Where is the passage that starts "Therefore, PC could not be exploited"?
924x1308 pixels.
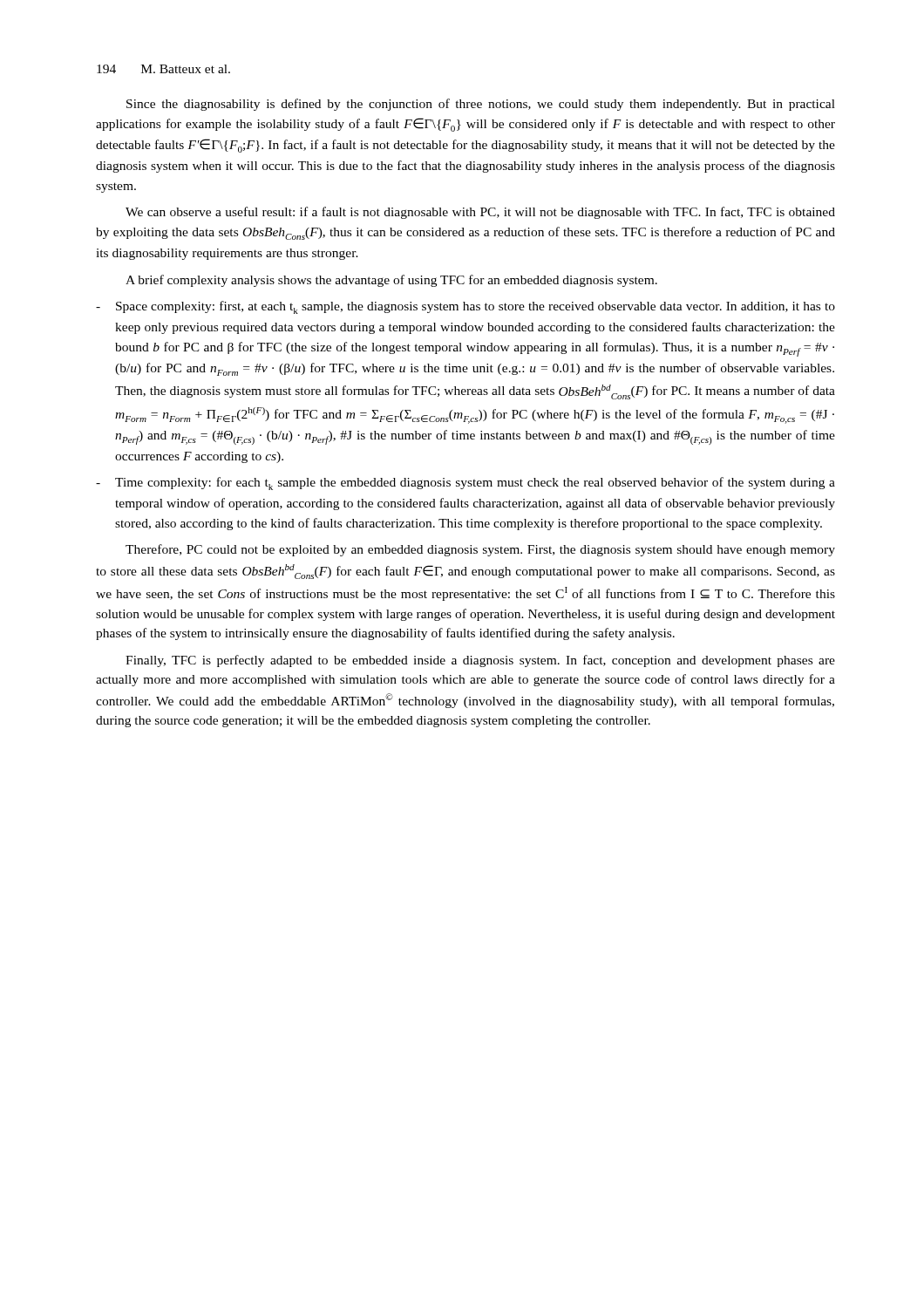point(466,592)
